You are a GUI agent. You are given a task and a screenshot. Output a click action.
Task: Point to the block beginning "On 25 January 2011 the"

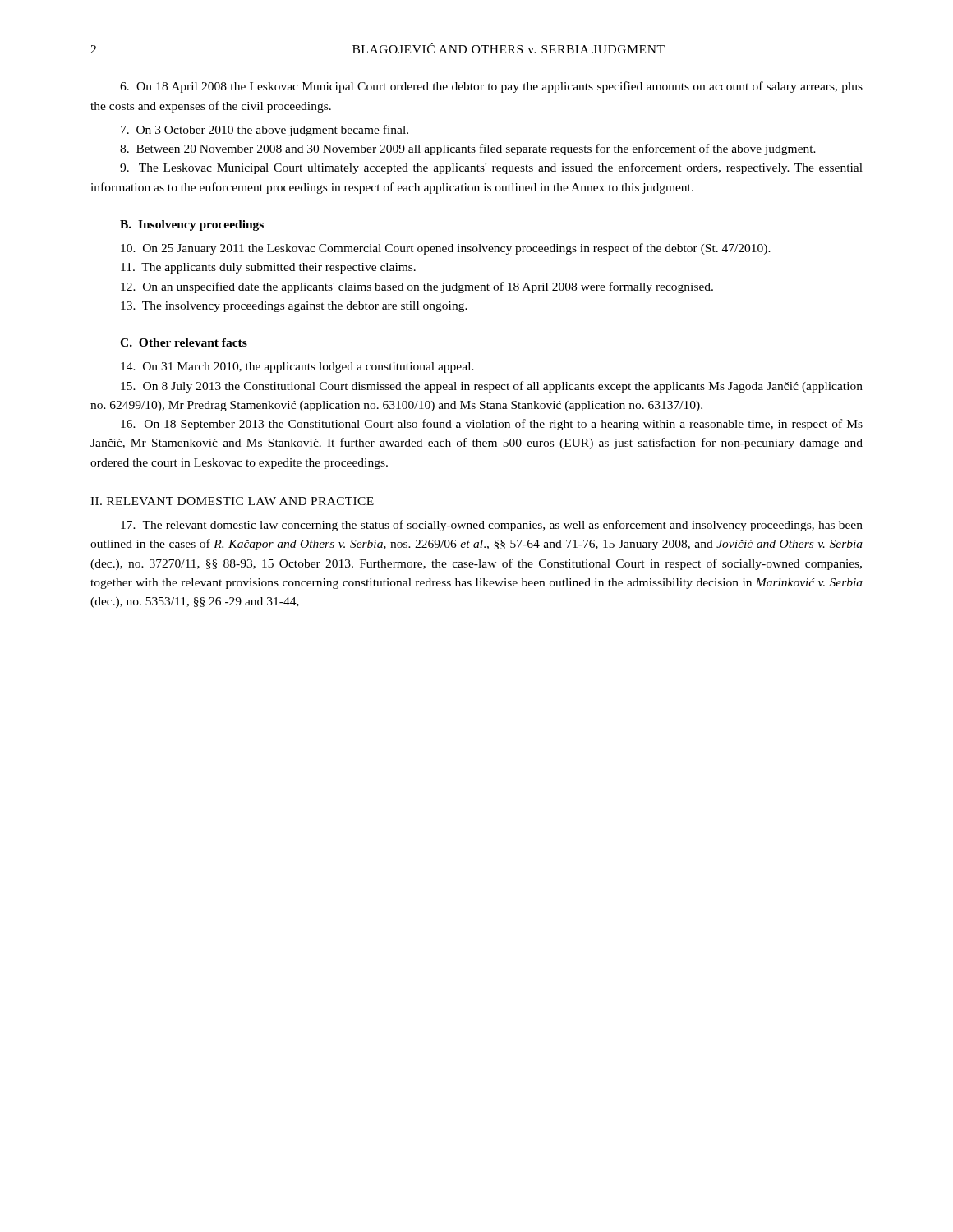[x=476, y=248]
